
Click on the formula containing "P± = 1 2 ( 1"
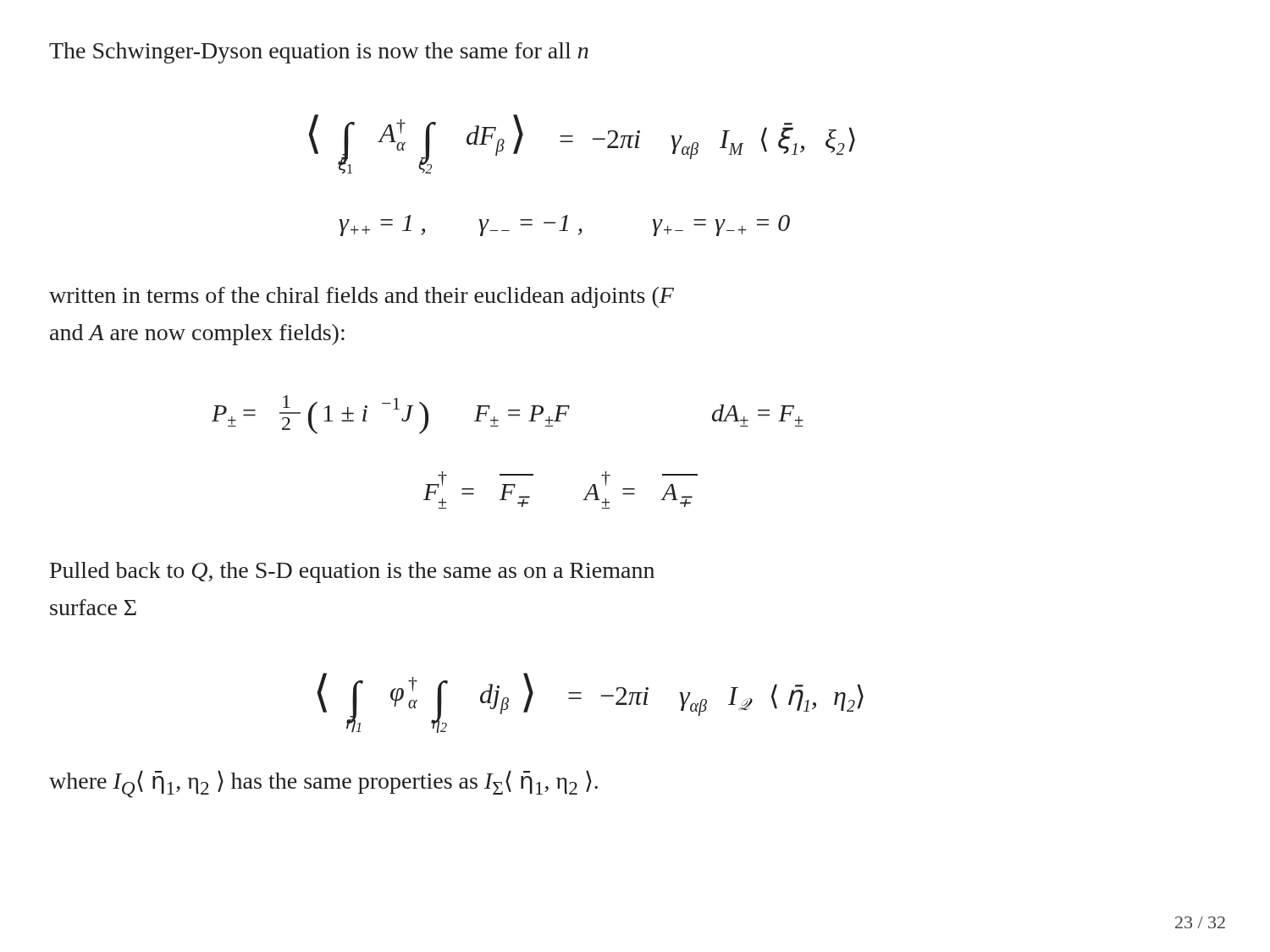point(508,415)
